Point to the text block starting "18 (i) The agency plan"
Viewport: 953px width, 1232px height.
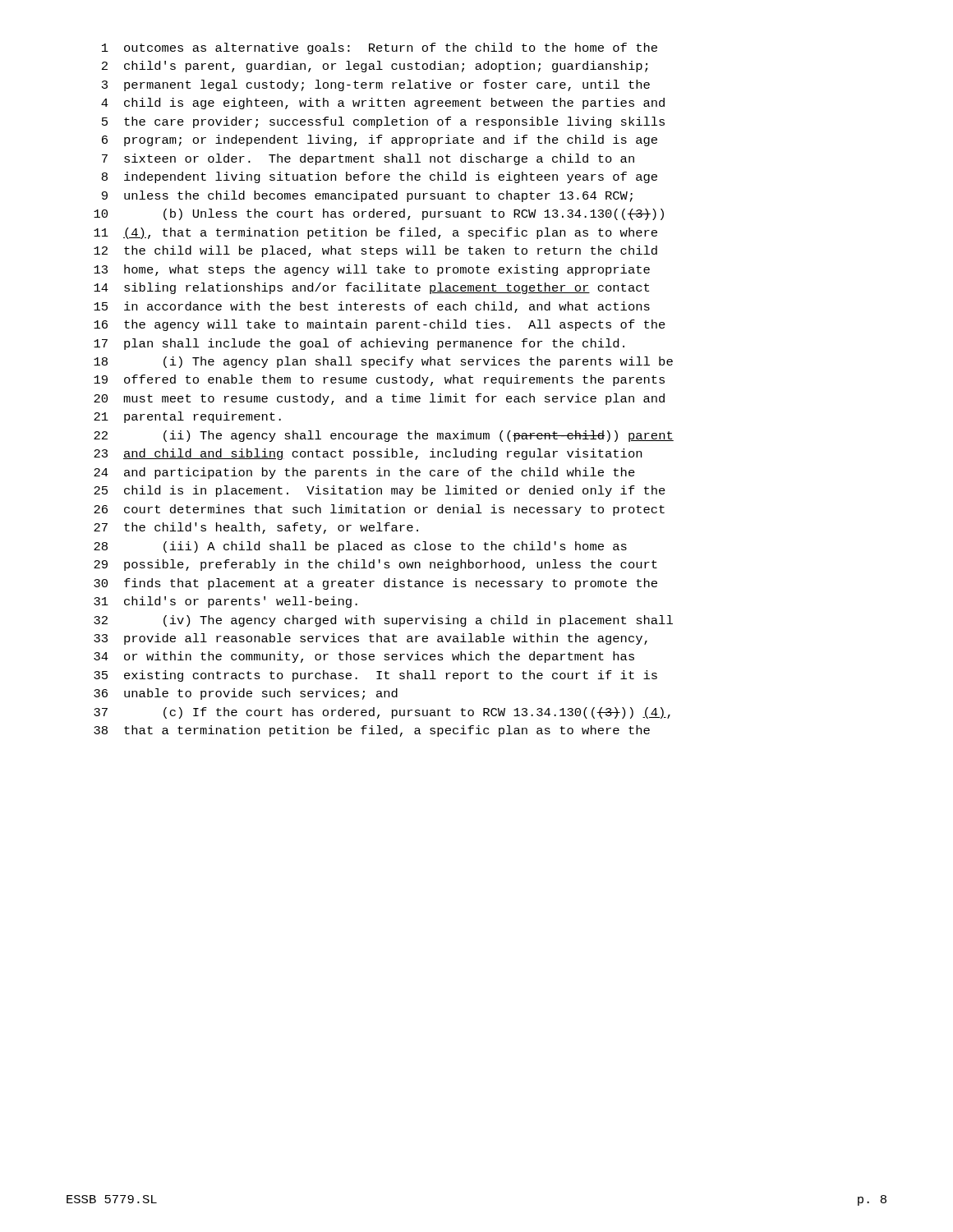(476, 390)
